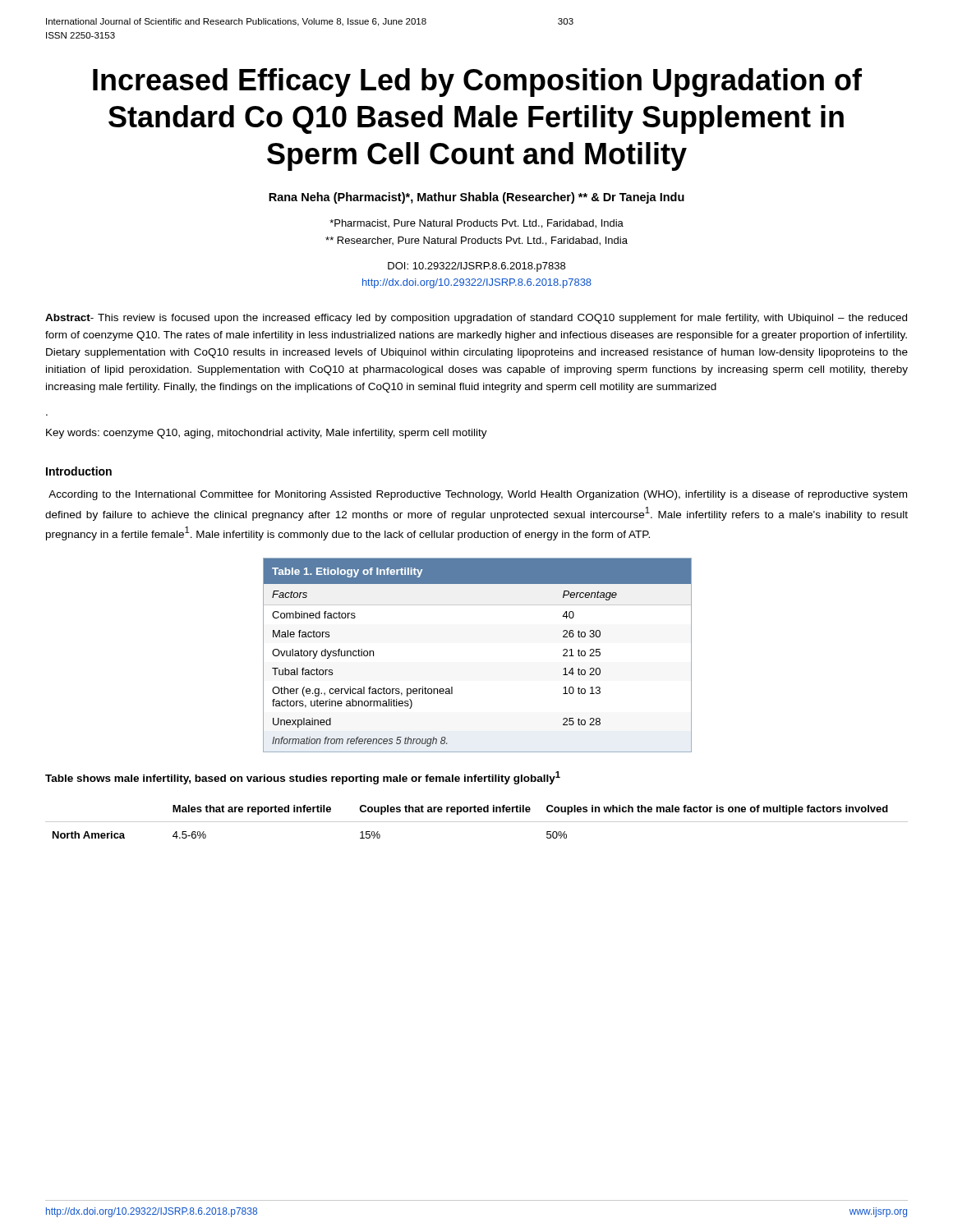Point to the element starting "Abstract- This review"
The width and height of the screenshot is (953, 1232).
tap(476, 352)
